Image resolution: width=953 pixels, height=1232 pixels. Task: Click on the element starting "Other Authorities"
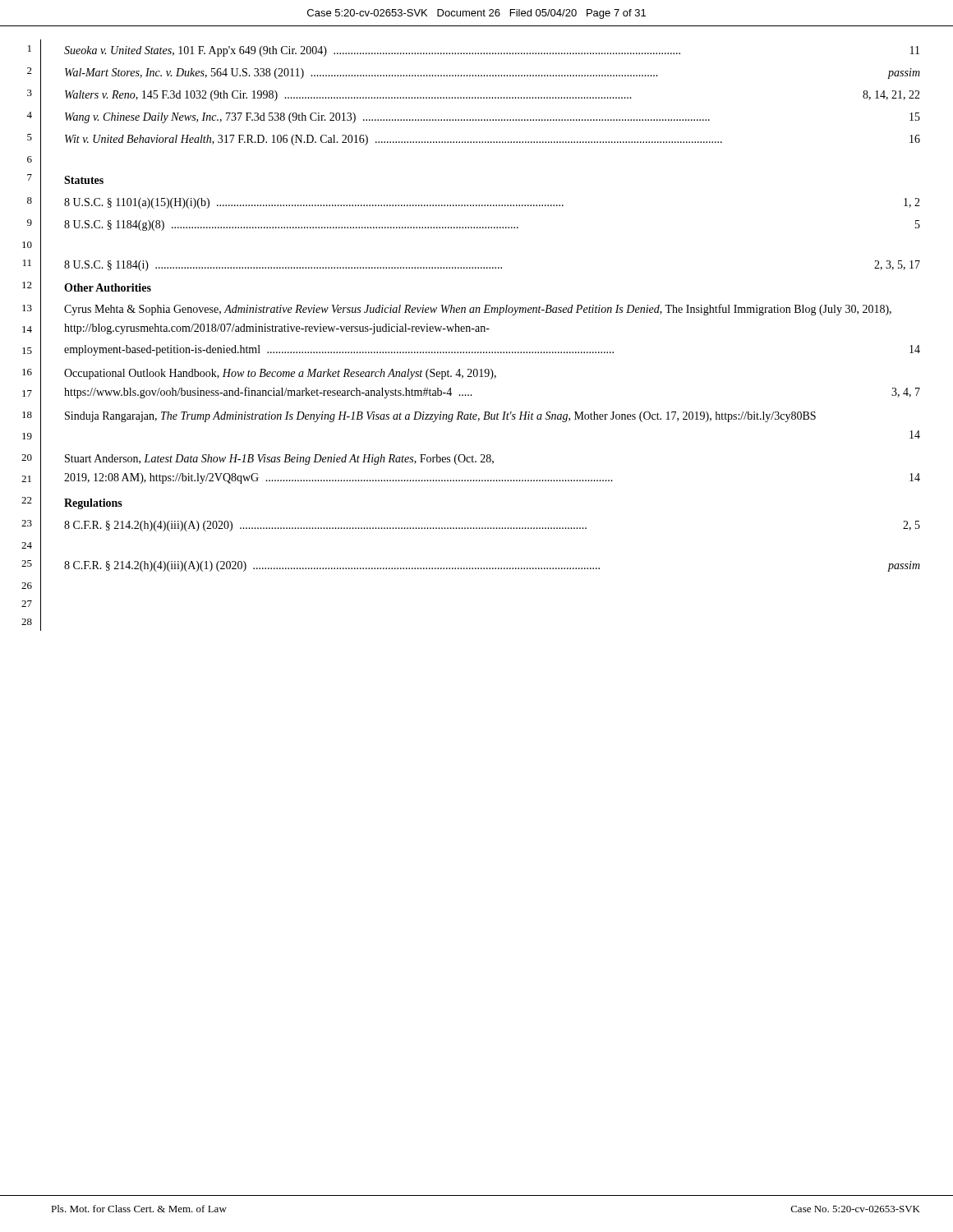tap(108, 288)
